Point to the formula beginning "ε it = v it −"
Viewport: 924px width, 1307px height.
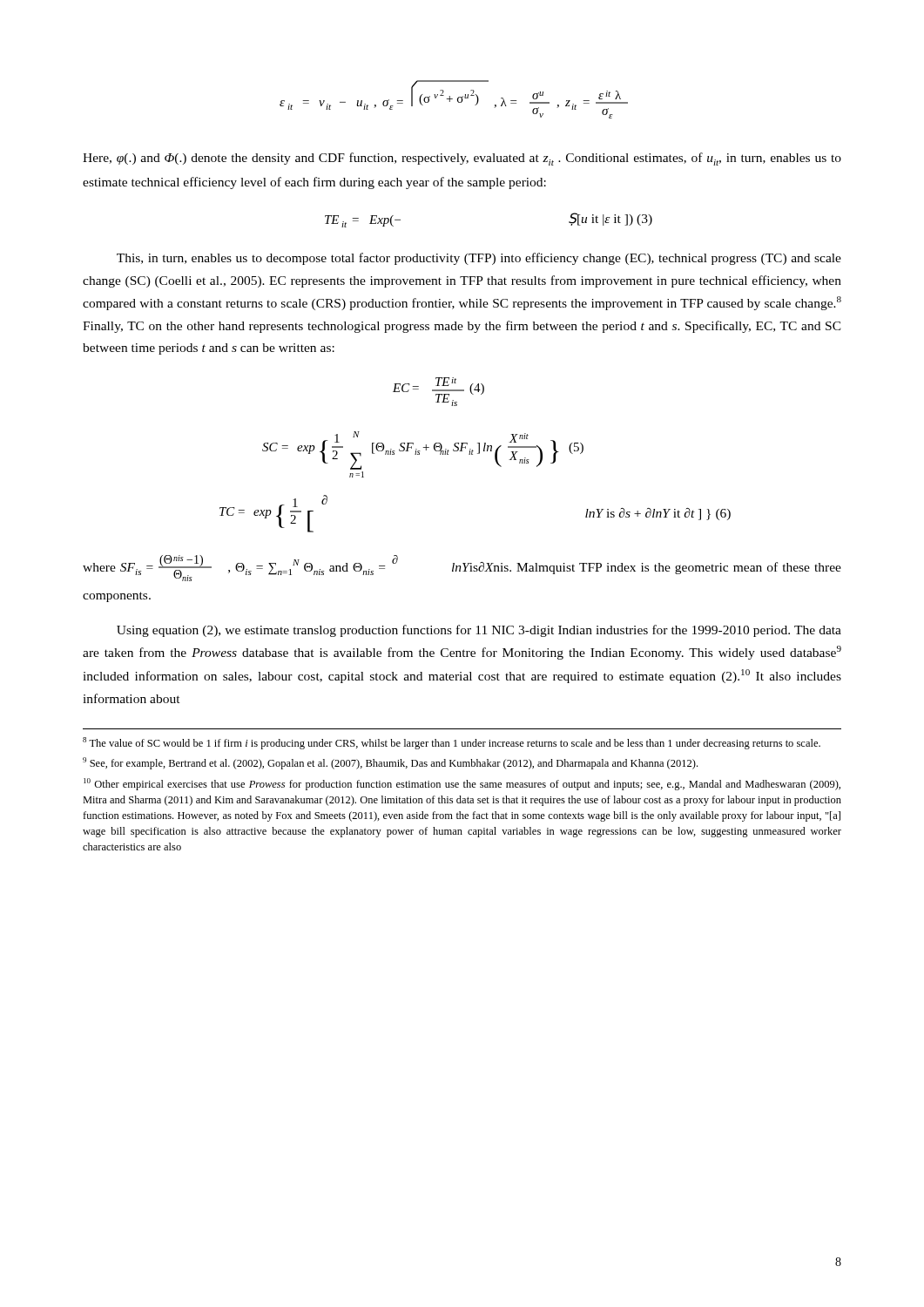click(462, 102)
